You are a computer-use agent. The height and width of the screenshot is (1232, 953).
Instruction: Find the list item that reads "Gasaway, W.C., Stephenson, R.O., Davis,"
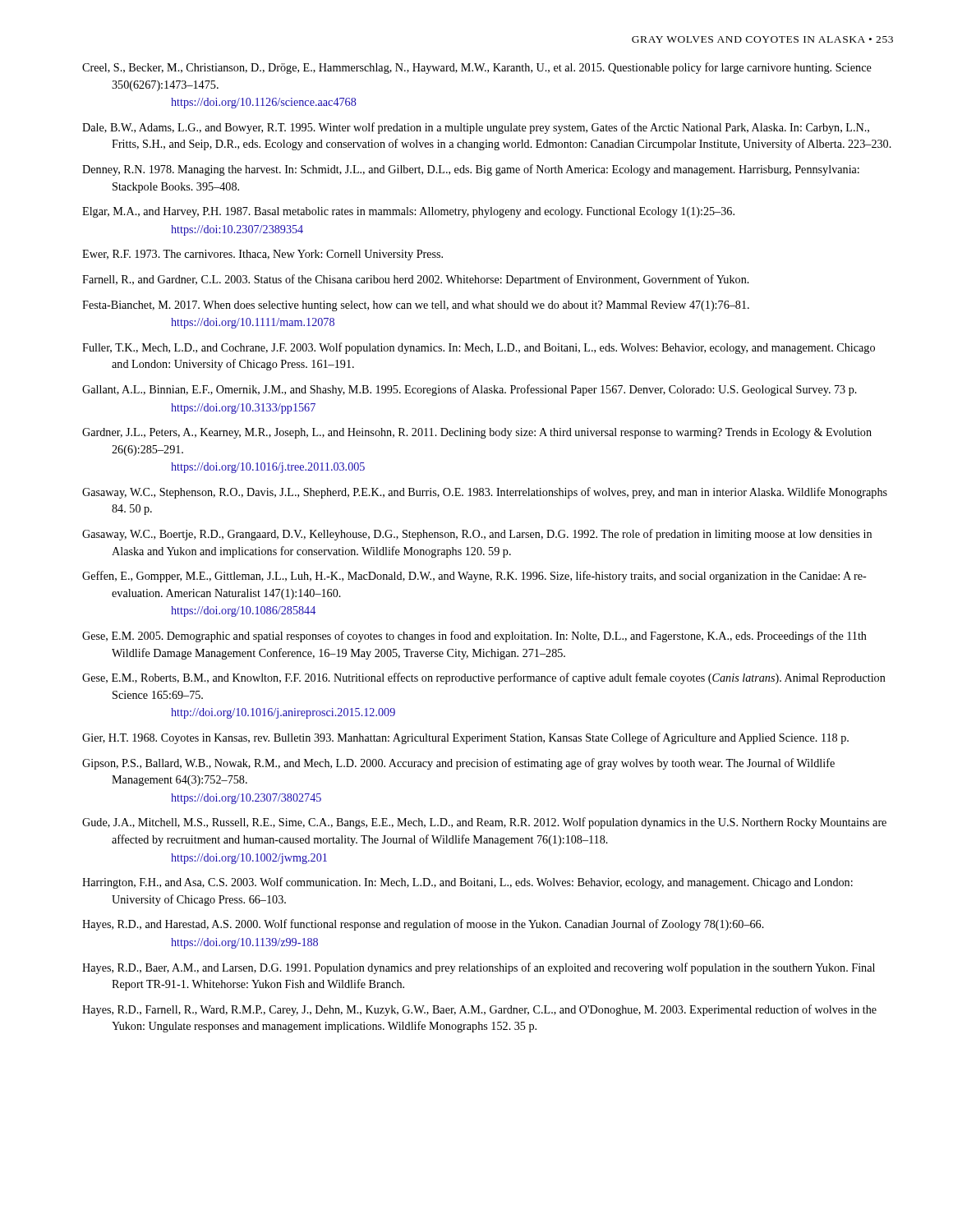(485, 500)
